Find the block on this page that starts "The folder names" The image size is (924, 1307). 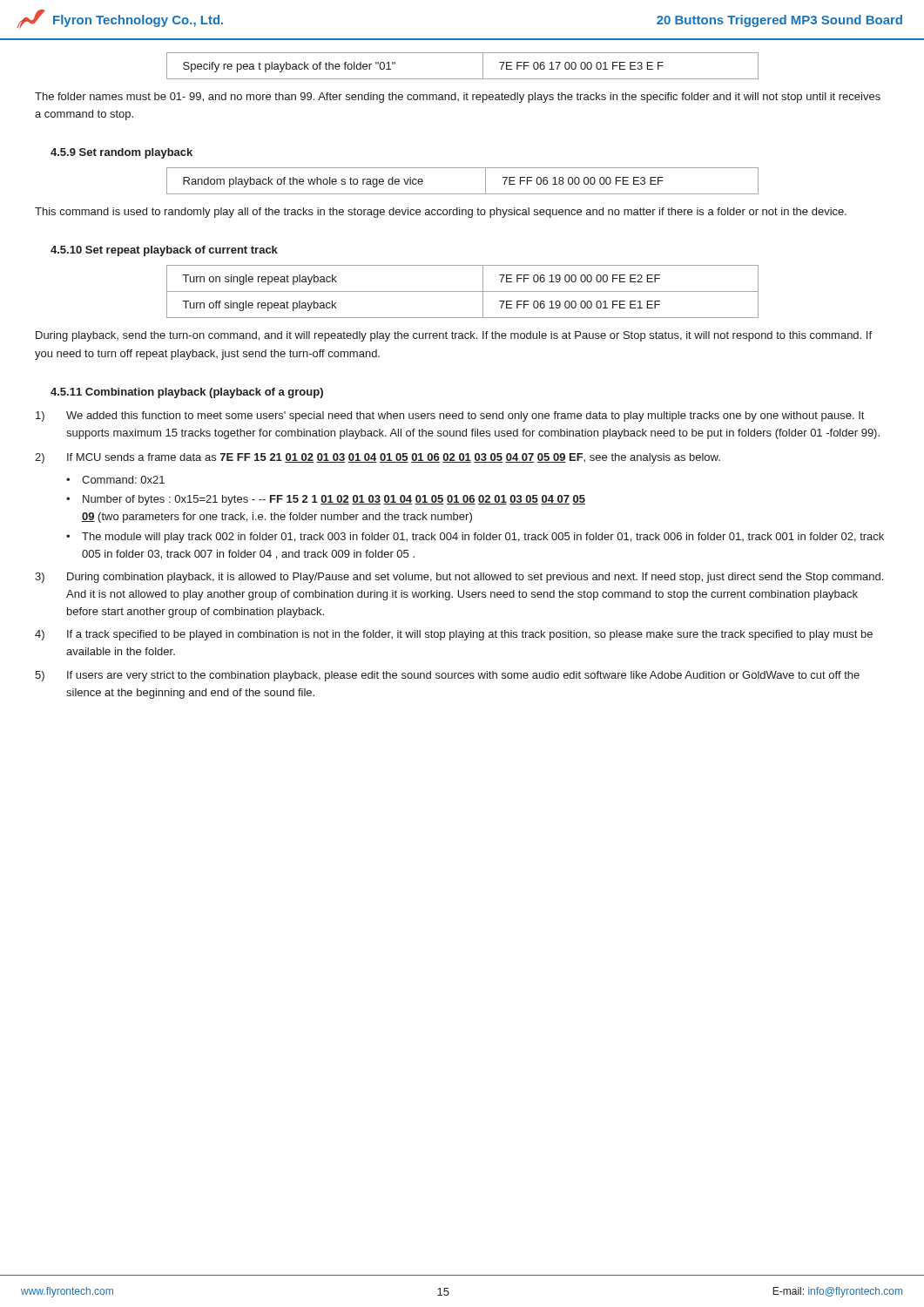click(x=458, y=105)
